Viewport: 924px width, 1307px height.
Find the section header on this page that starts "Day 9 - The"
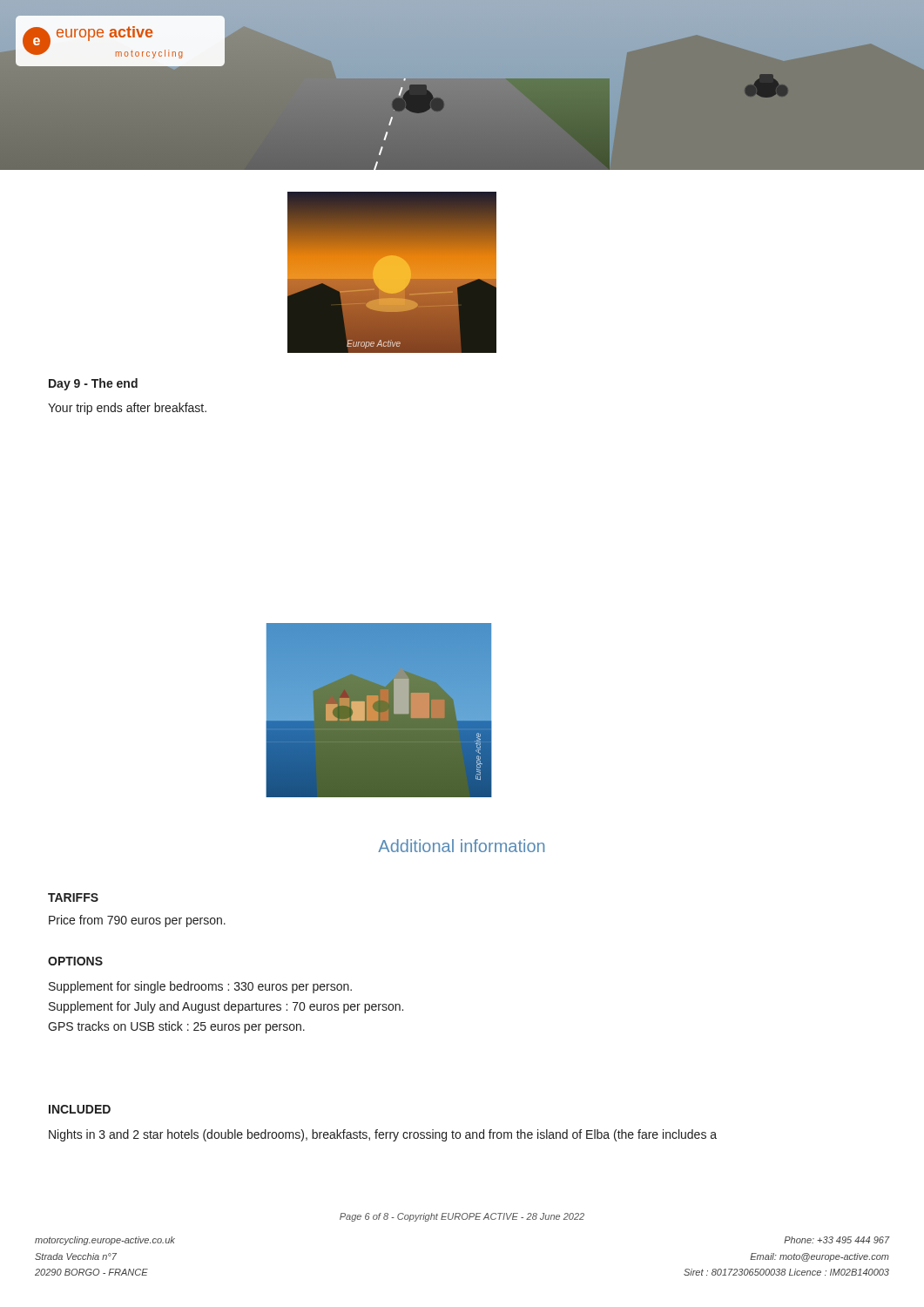(x=93, y=383)
